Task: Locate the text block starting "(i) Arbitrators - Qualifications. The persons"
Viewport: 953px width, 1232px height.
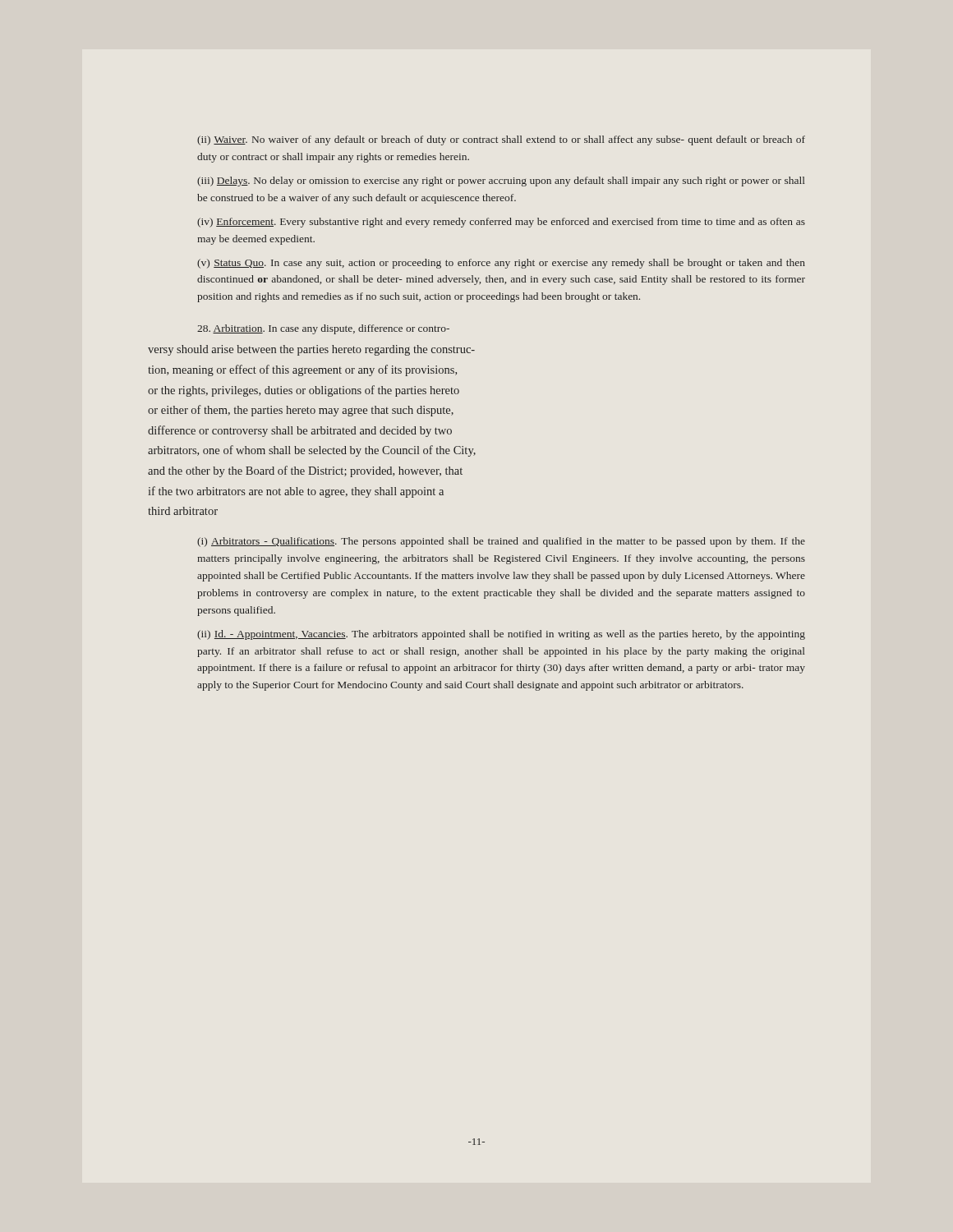Action: (x=501, y=575)
